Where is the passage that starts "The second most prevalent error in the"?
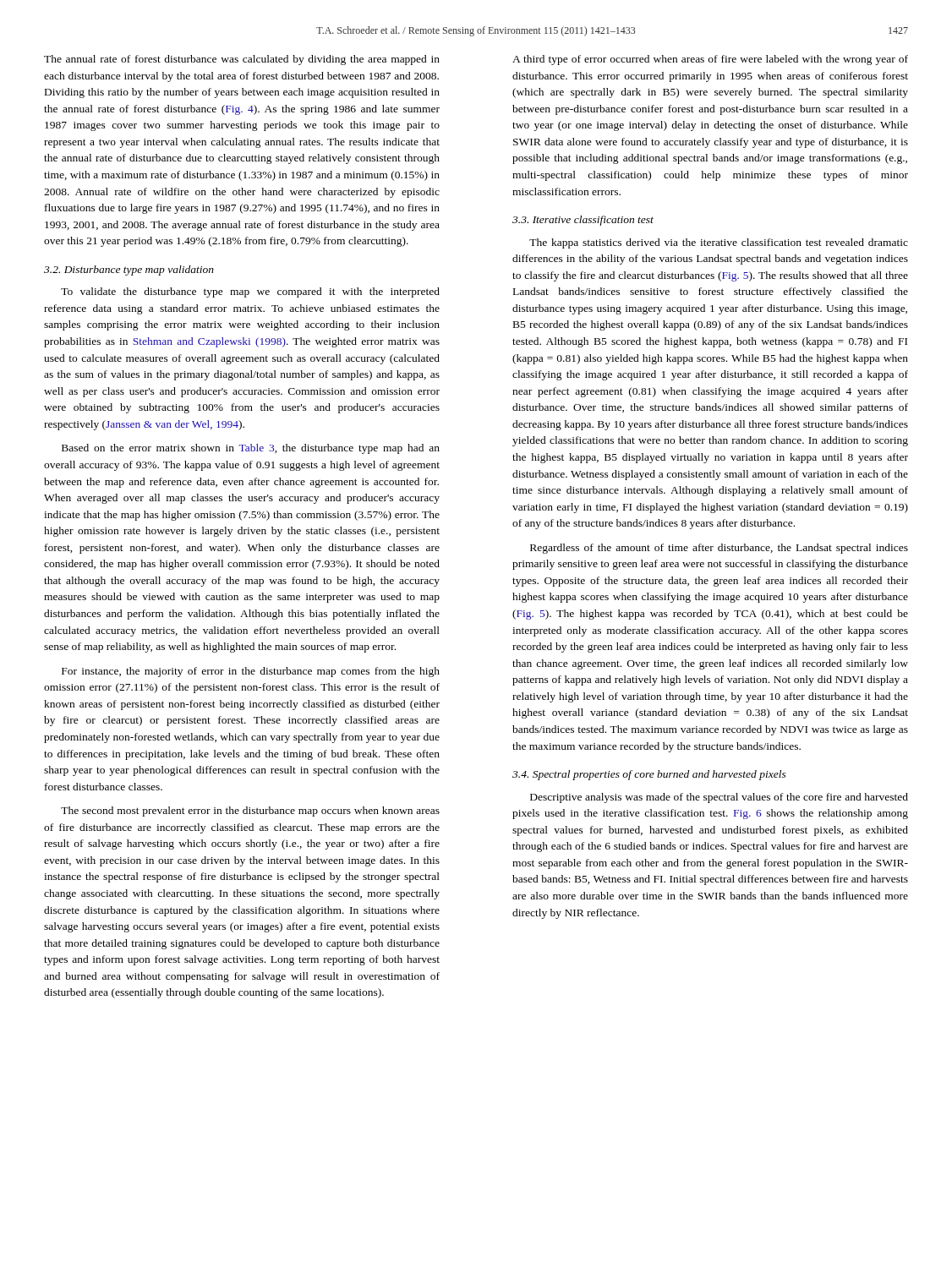The image size is (952, 1268). 242,902
